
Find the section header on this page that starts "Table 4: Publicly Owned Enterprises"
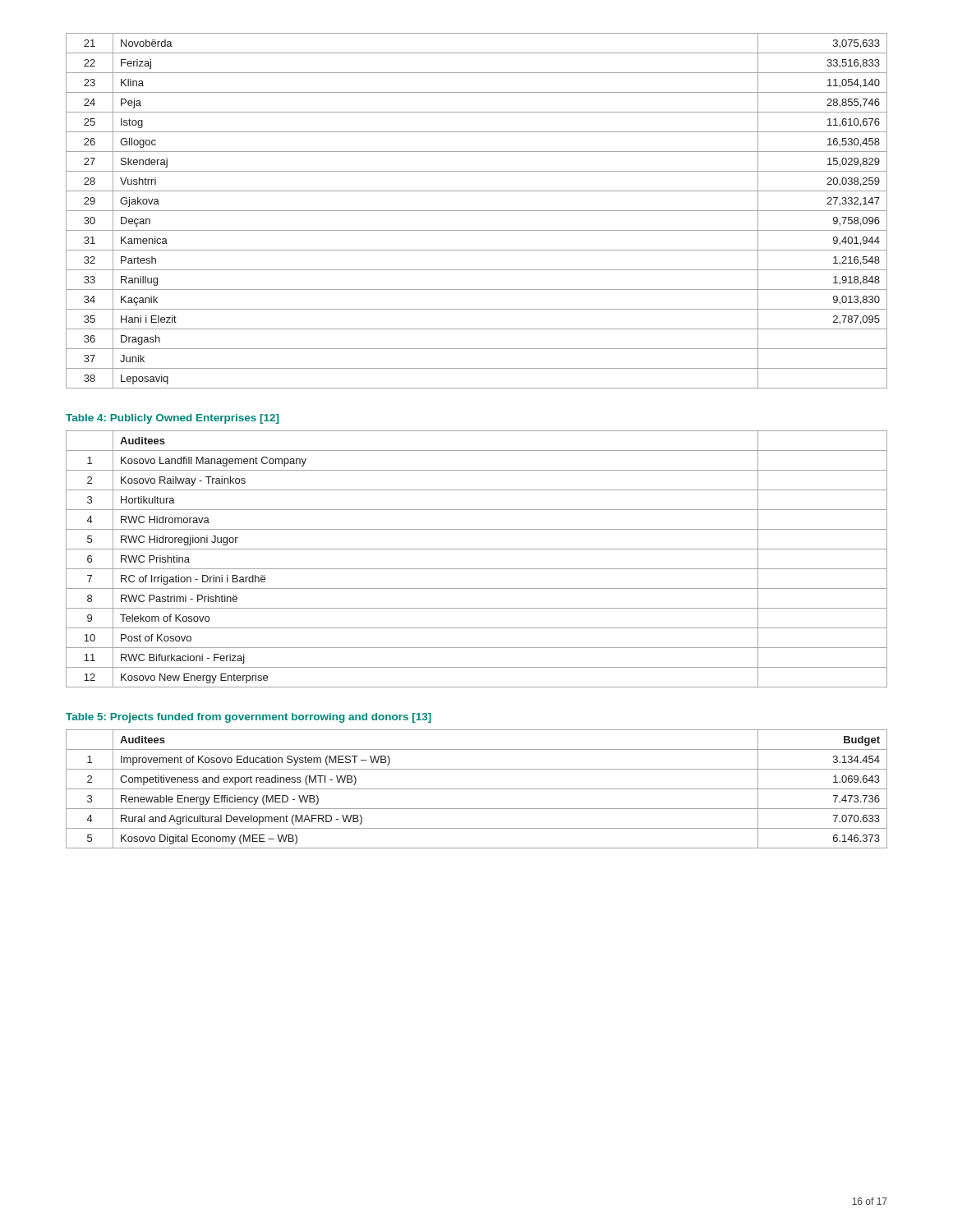tap(173, 418)
